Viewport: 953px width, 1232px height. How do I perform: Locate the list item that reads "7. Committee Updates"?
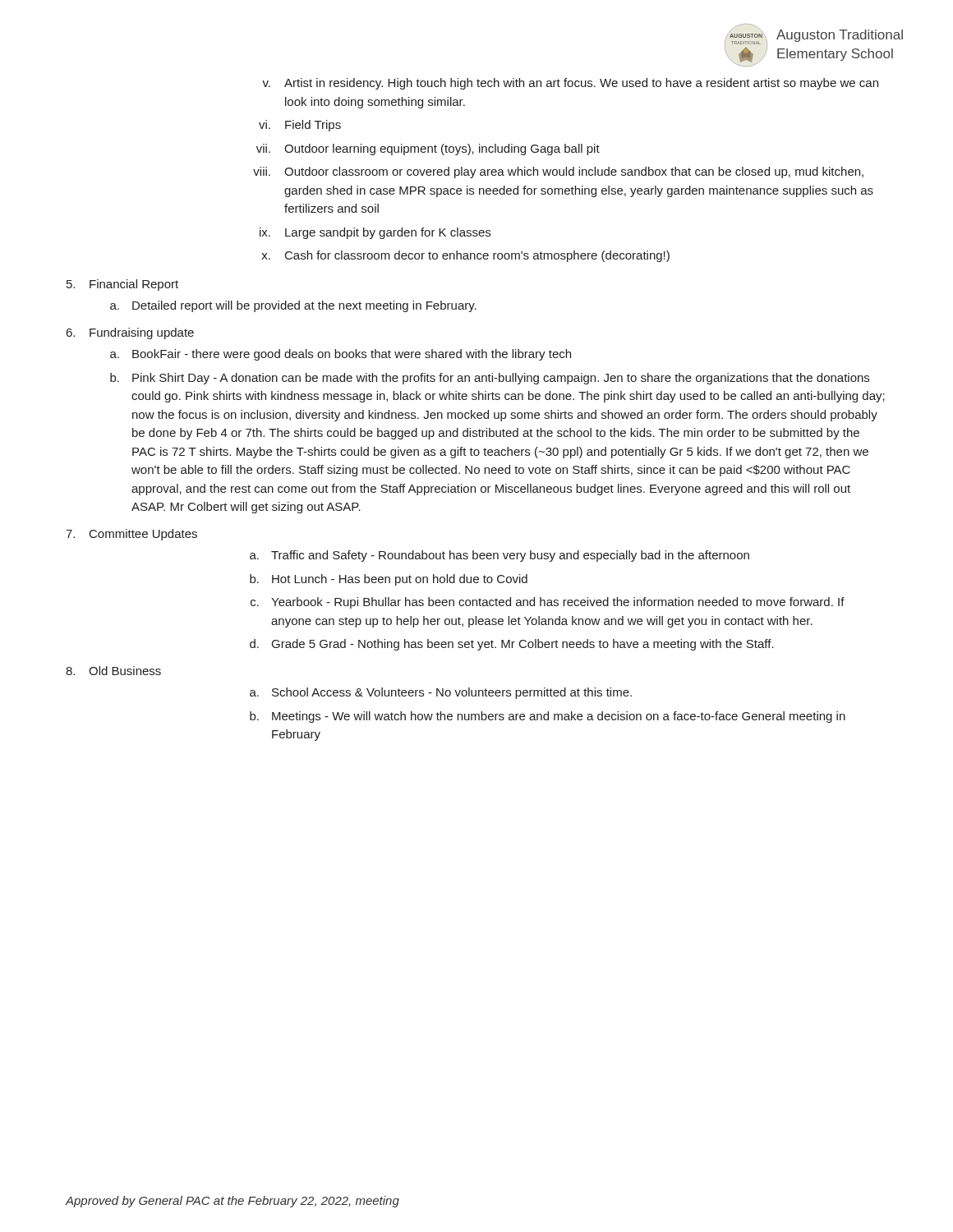pos(131,535)
